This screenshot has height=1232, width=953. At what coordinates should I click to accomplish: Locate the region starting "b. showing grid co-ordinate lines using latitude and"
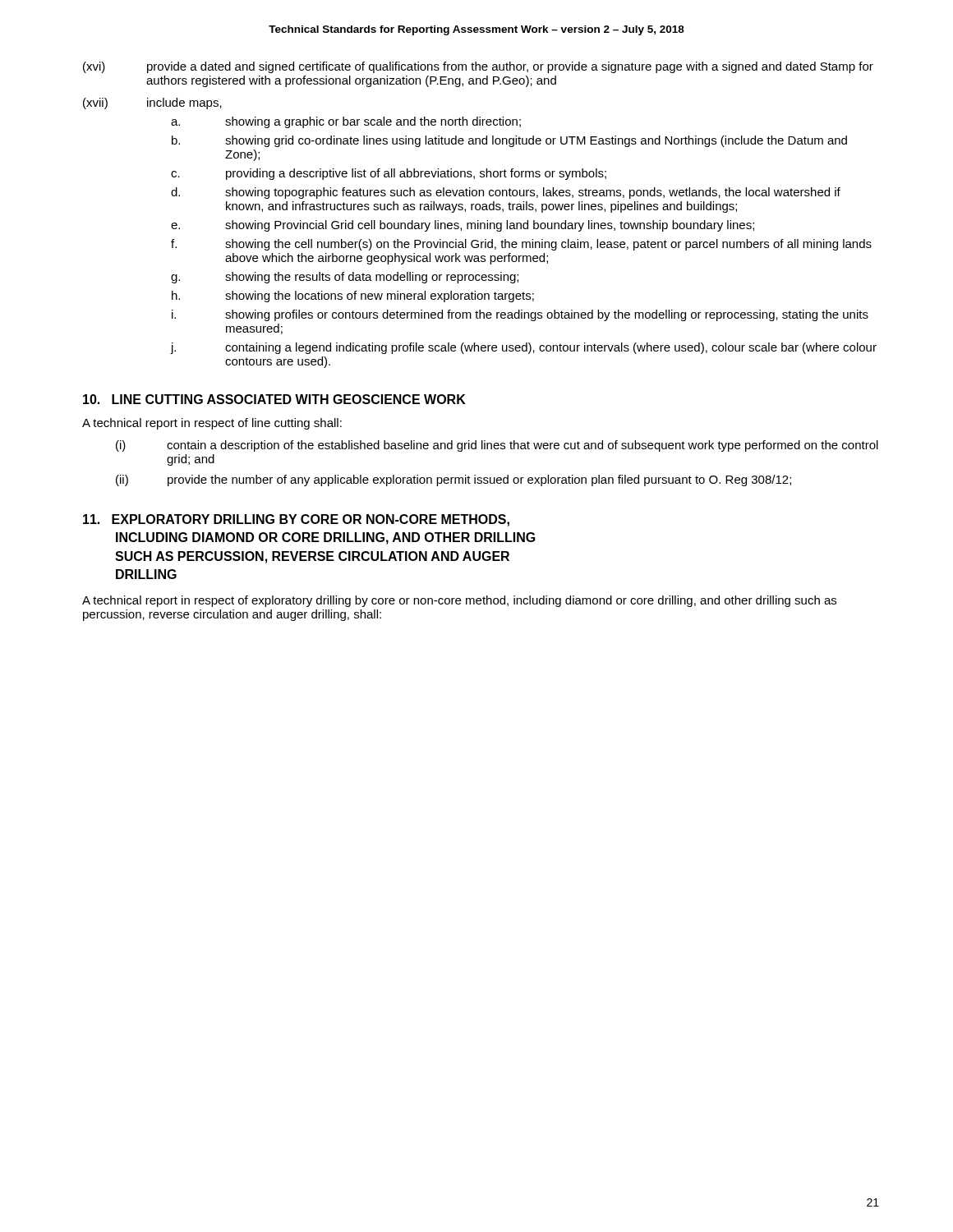tap(525, 147)
